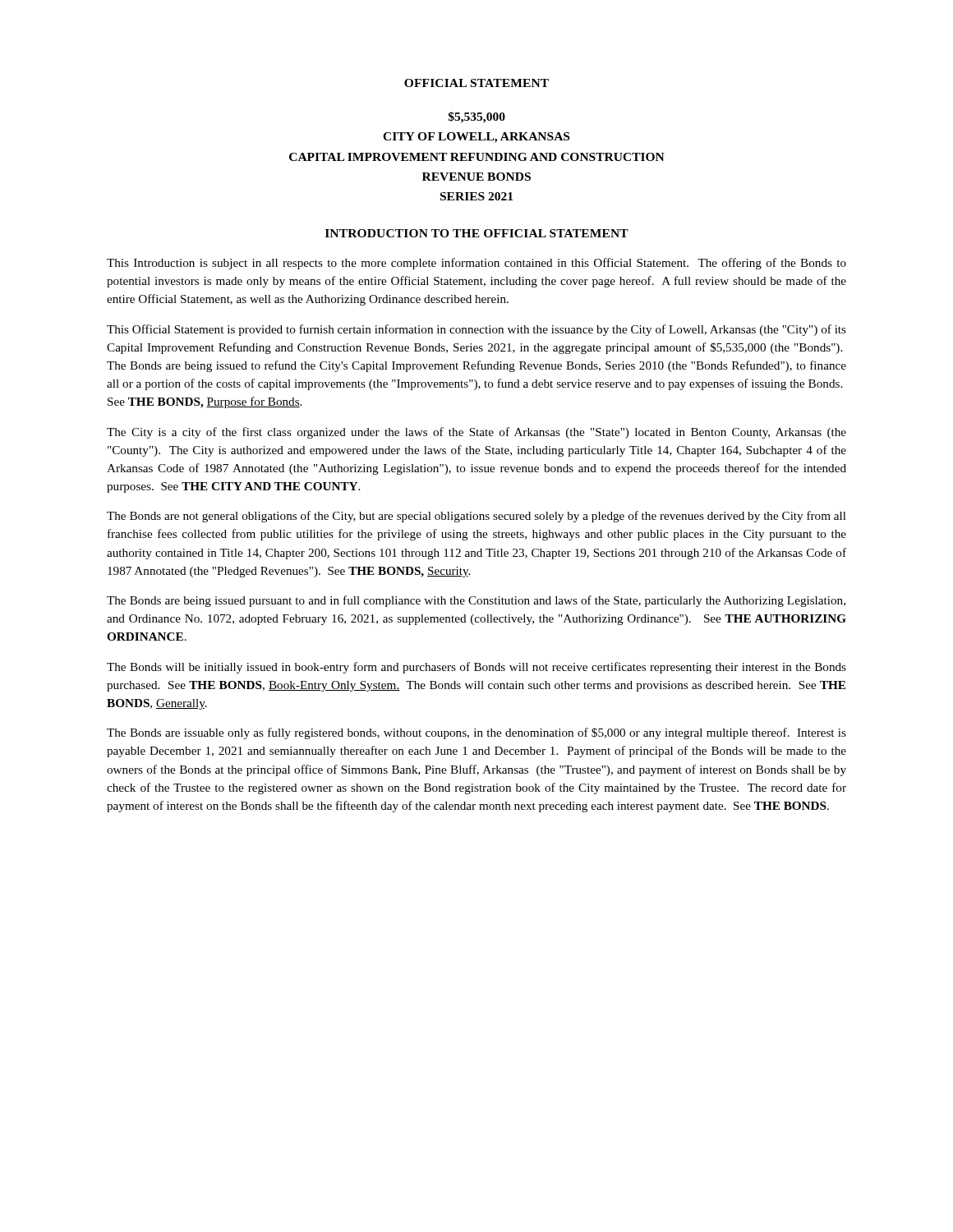The width and height of the screenshot is (953, 1232).
Task: Click the passage that begins "The Bonds will be initially issued in book-entry"
Action: [476, 684]
